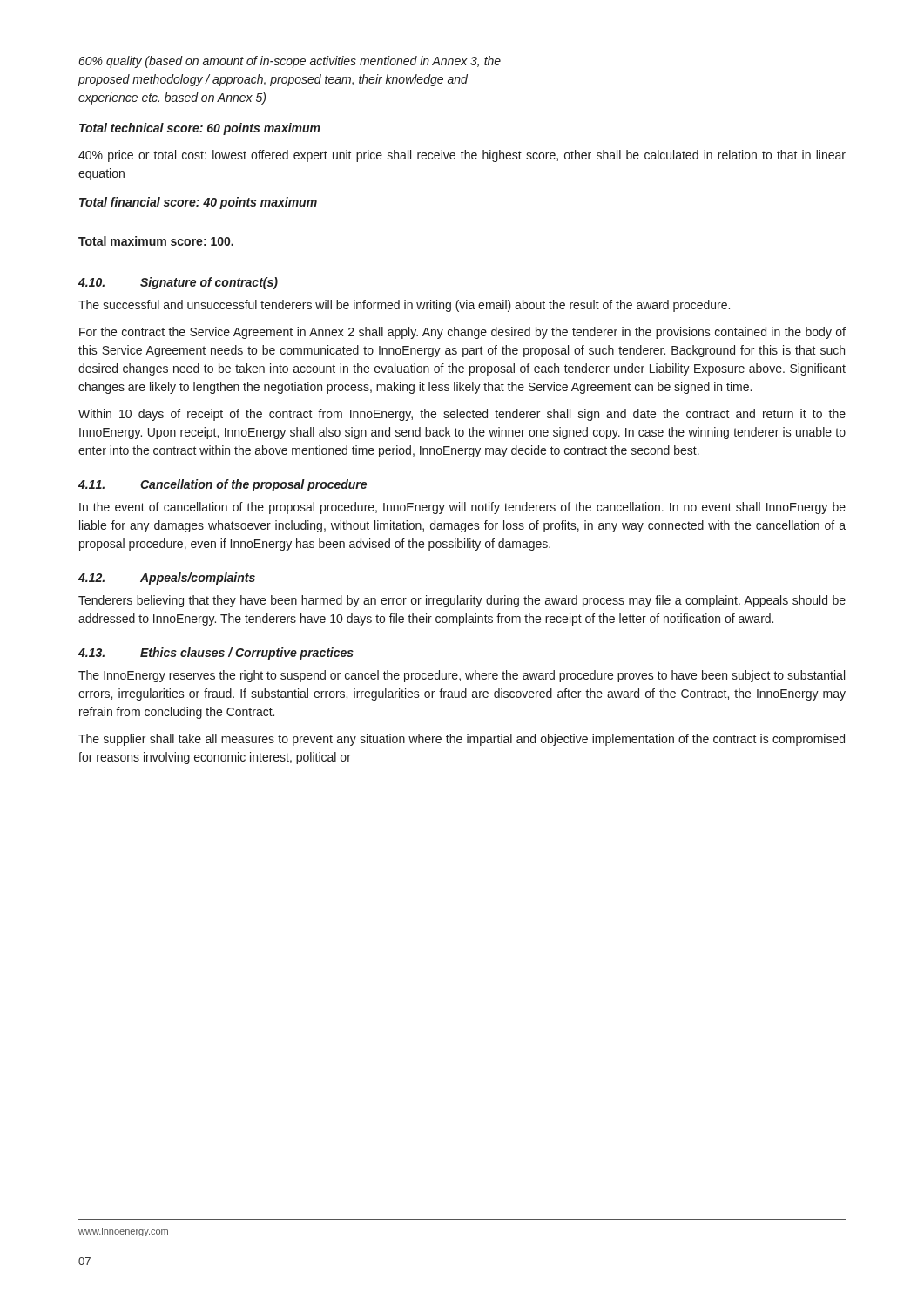Click on the text block containing "The InnoEnergy reserves the right to suspend or"
This screenshot has width=924, height=1307.
coord(462,694)
